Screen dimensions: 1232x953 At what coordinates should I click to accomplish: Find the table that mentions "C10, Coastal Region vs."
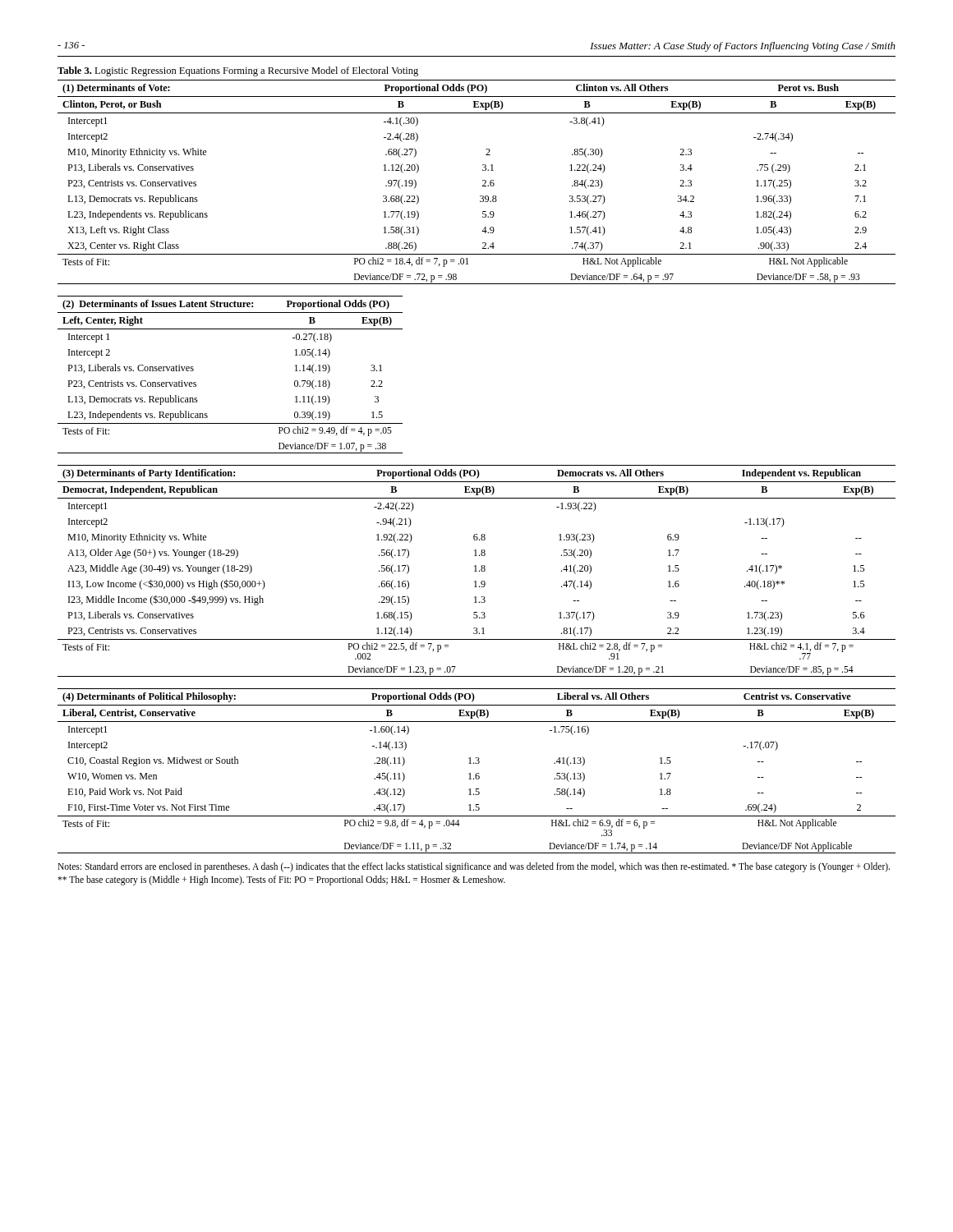pyautogui.click(x=476, y=771)
